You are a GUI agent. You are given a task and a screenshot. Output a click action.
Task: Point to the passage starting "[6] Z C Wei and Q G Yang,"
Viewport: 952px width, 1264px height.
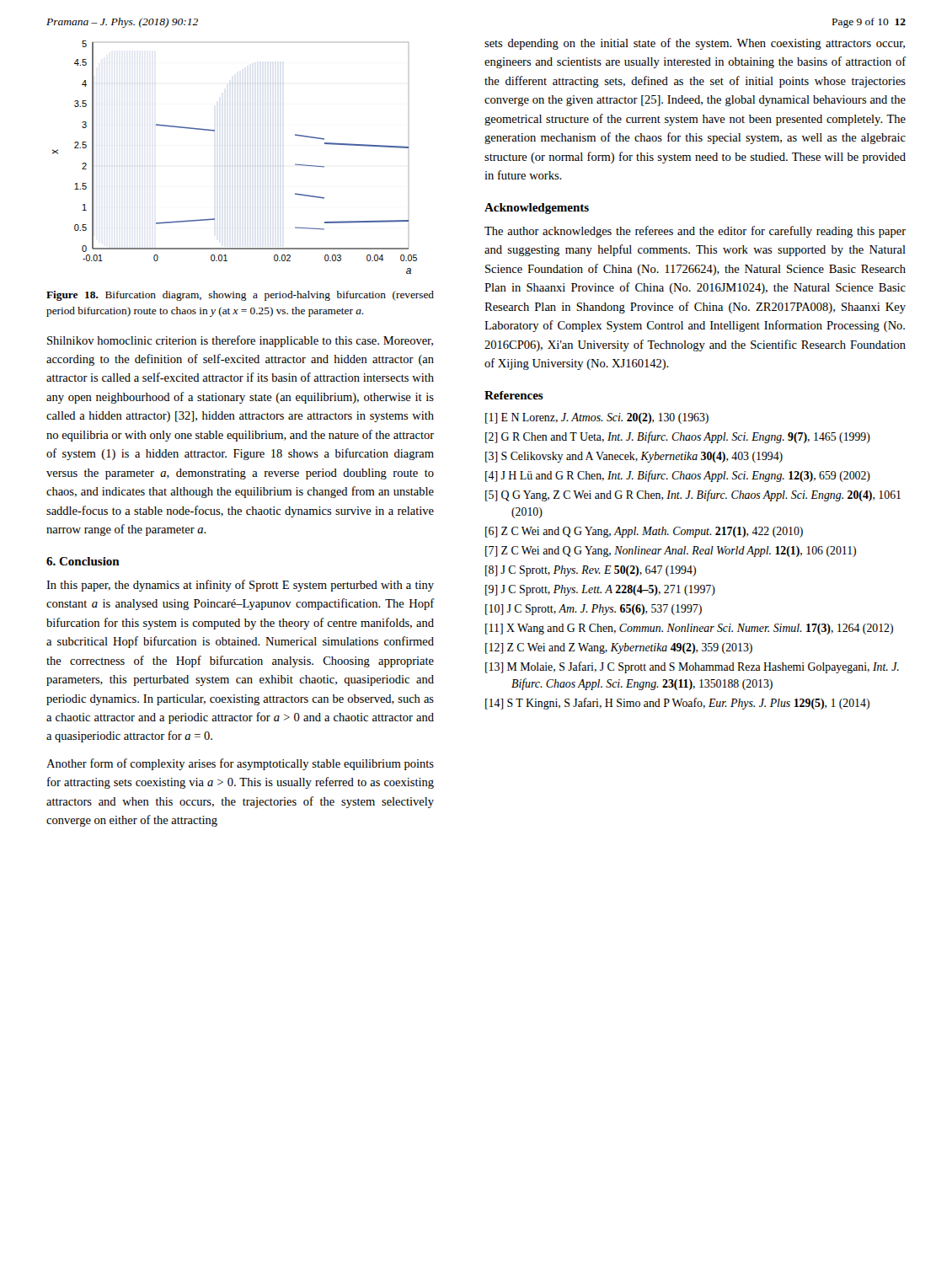[644, 531]
